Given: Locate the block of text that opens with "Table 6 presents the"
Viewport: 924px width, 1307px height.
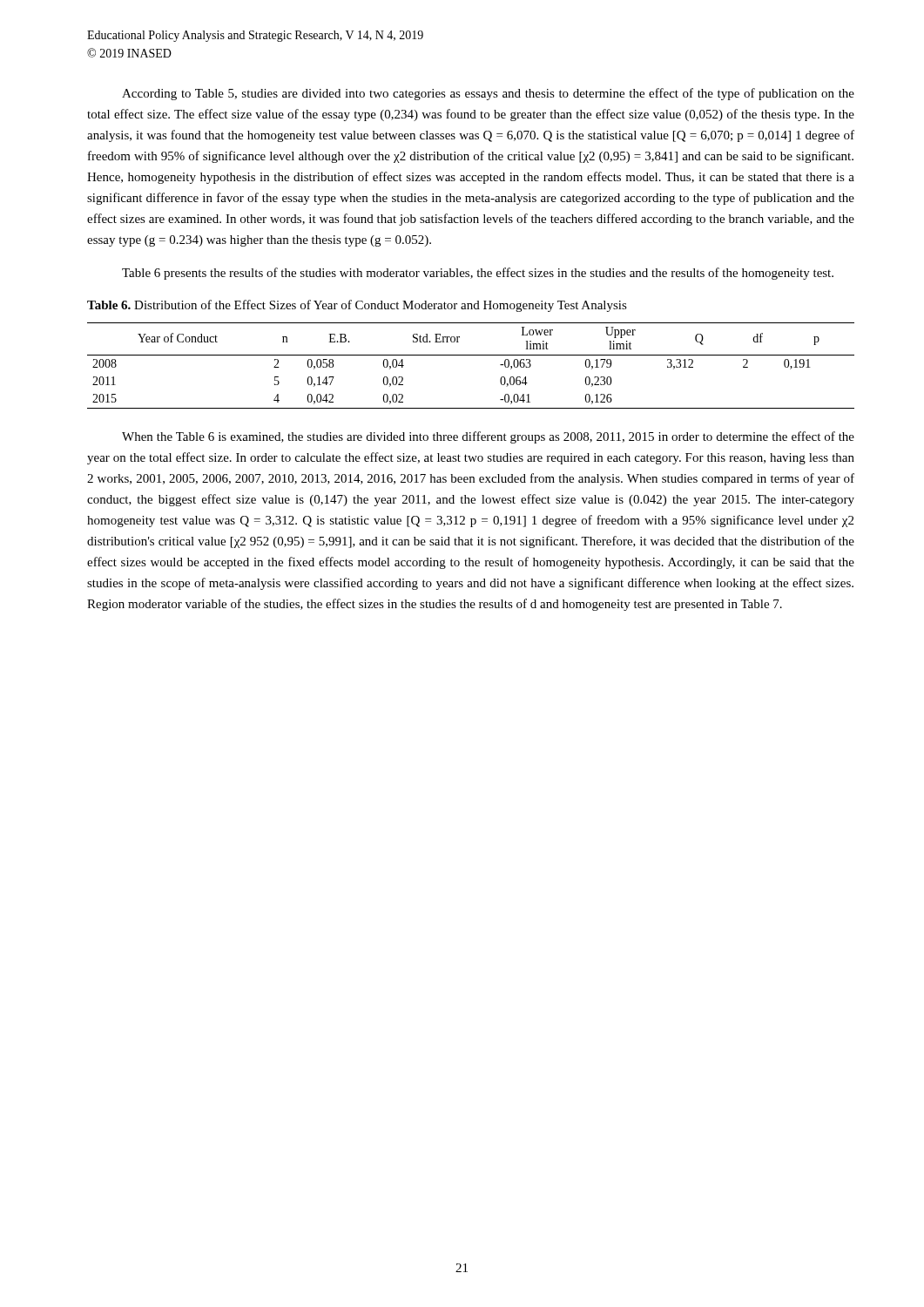Looking at the screenshot, I should tap(471, 273).
